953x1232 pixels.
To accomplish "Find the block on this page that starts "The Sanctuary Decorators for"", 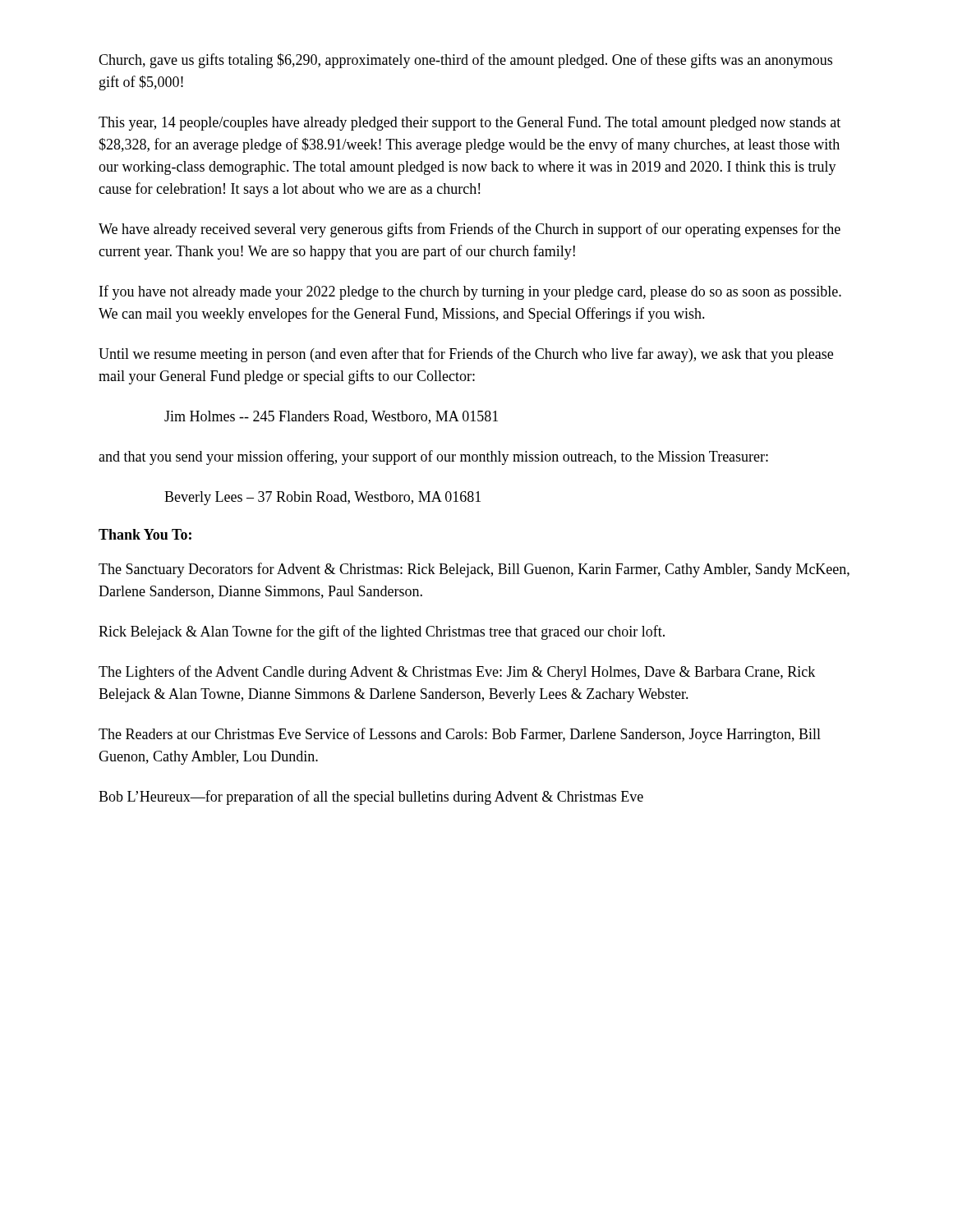I will click(x=474, y=580).
